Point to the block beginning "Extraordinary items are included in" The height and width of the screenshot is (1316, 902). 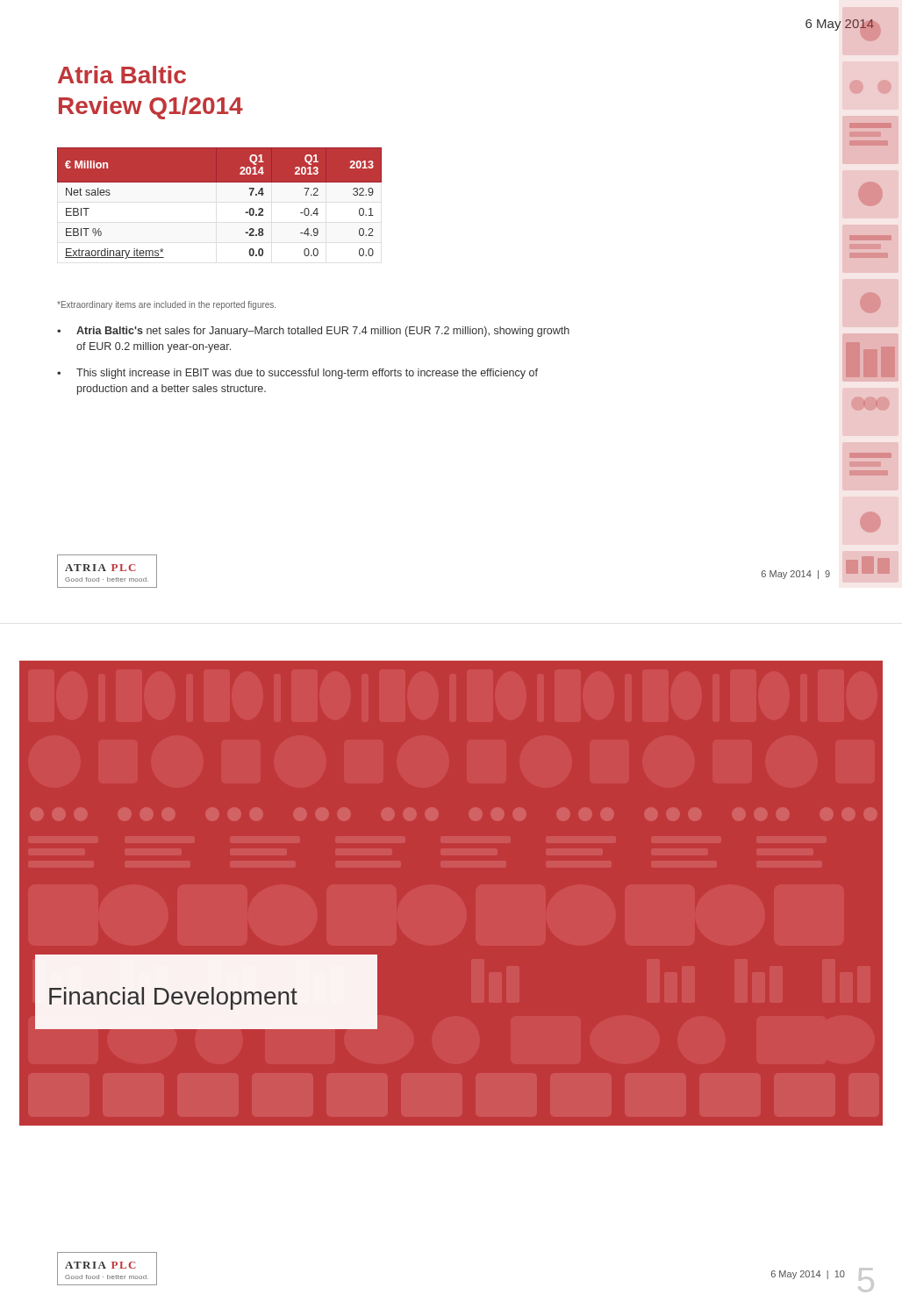click(x=167, y=305)
